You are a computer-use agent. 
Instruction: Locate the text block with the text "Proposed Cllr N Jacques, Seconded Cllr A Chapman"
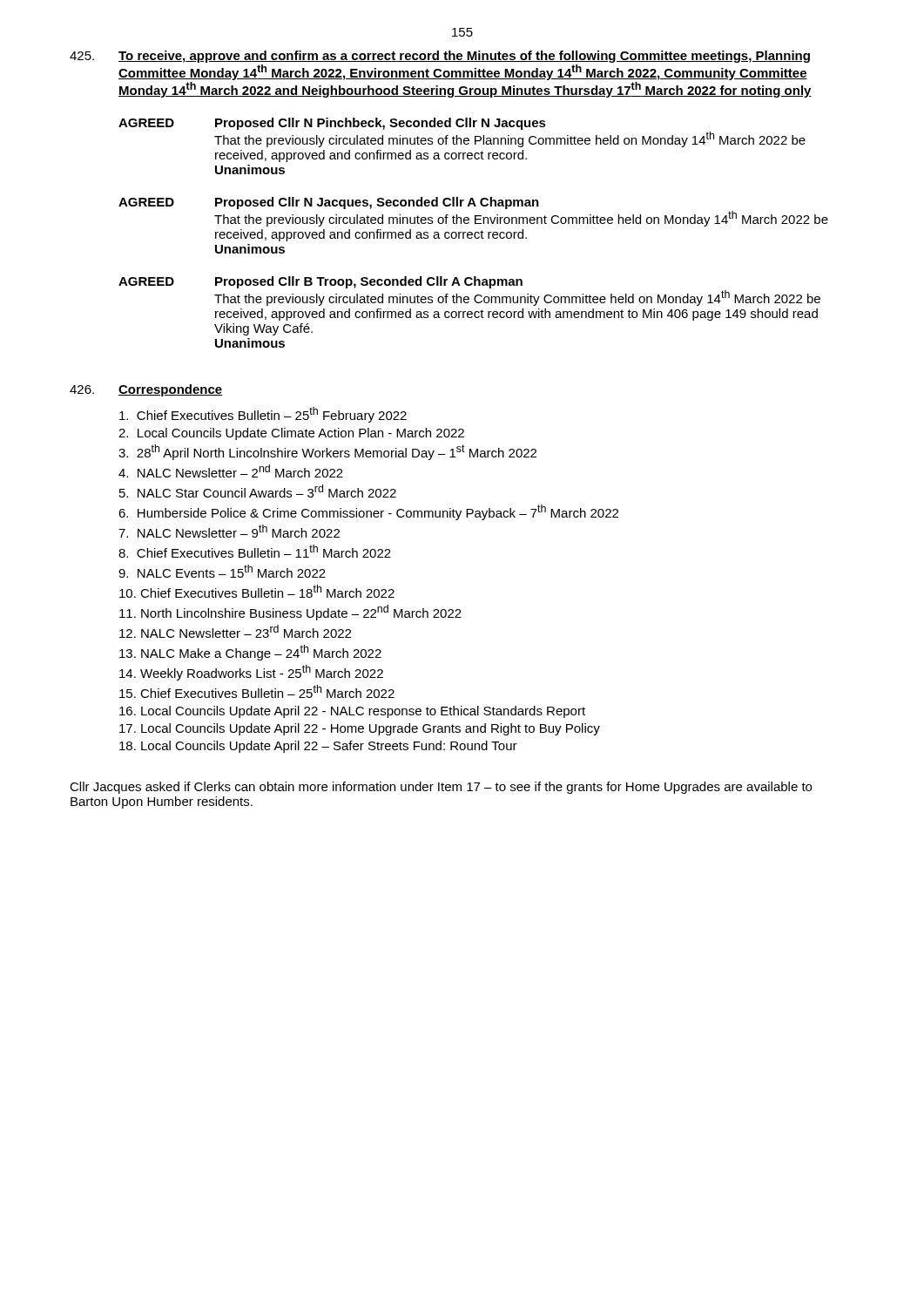[521, 225]
